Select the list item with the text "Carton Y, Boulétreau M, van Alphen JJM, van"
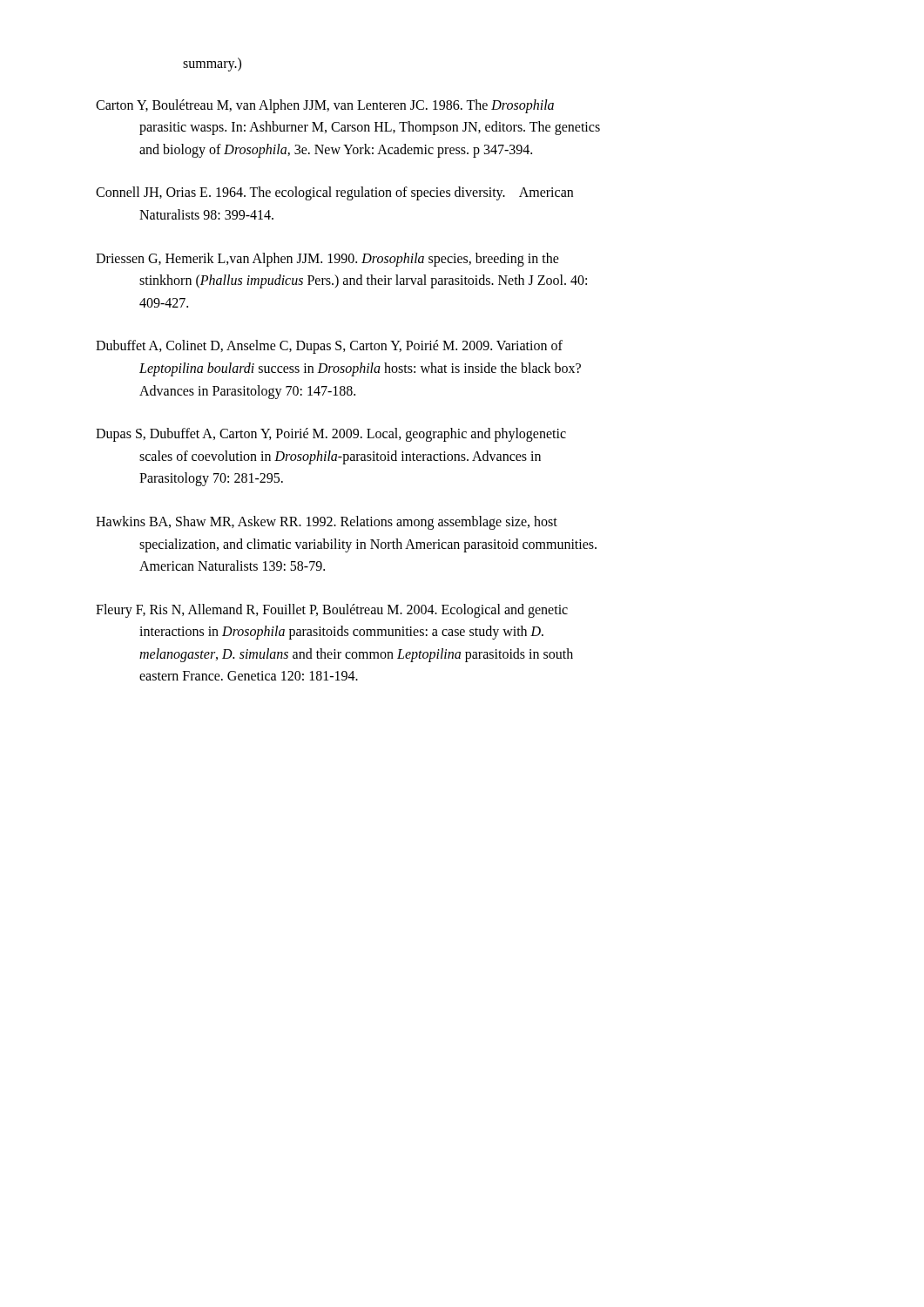924x1307 pixels. 462,127
